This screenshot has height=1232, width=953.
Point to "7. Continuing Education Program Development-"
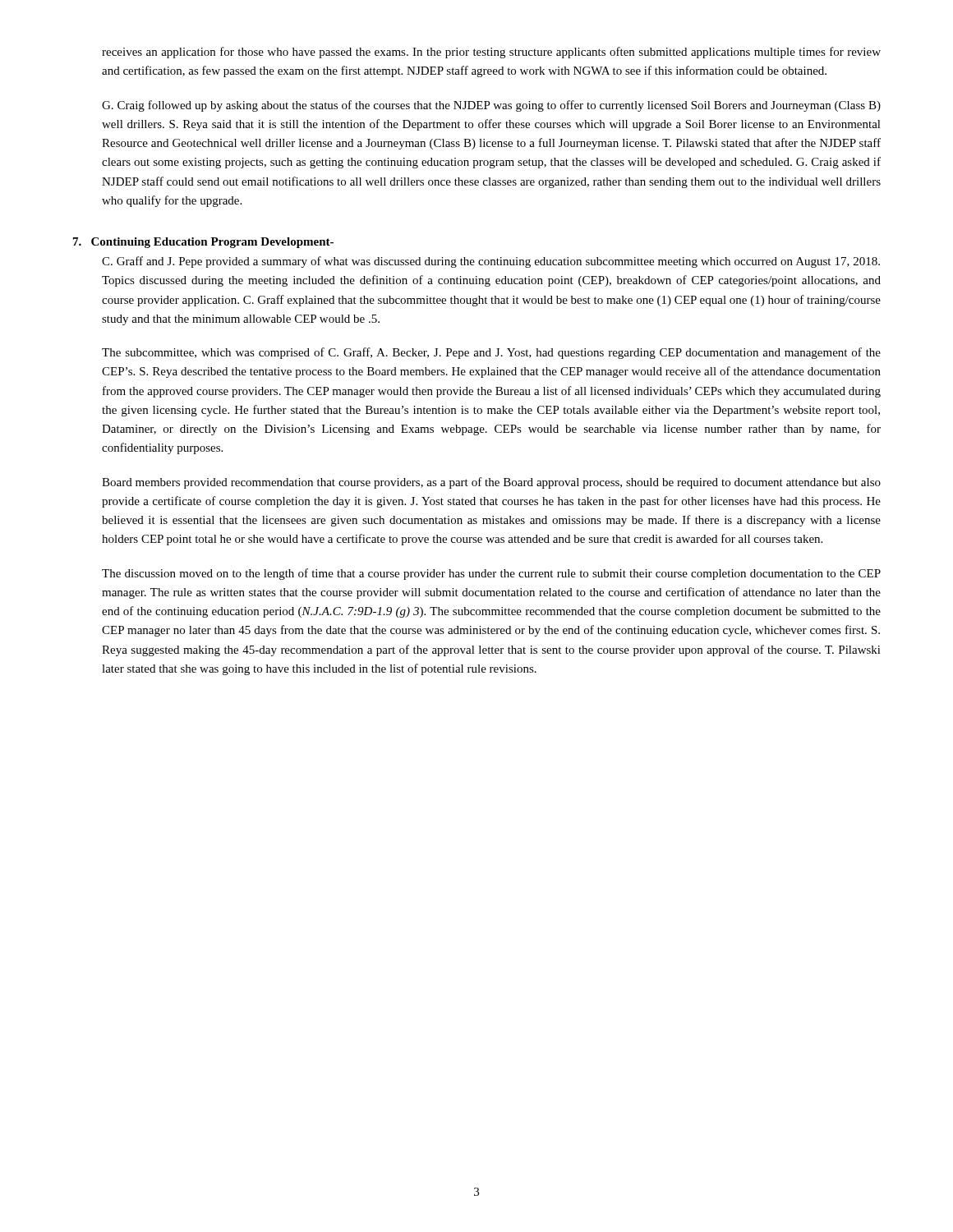tap(203, 241)
